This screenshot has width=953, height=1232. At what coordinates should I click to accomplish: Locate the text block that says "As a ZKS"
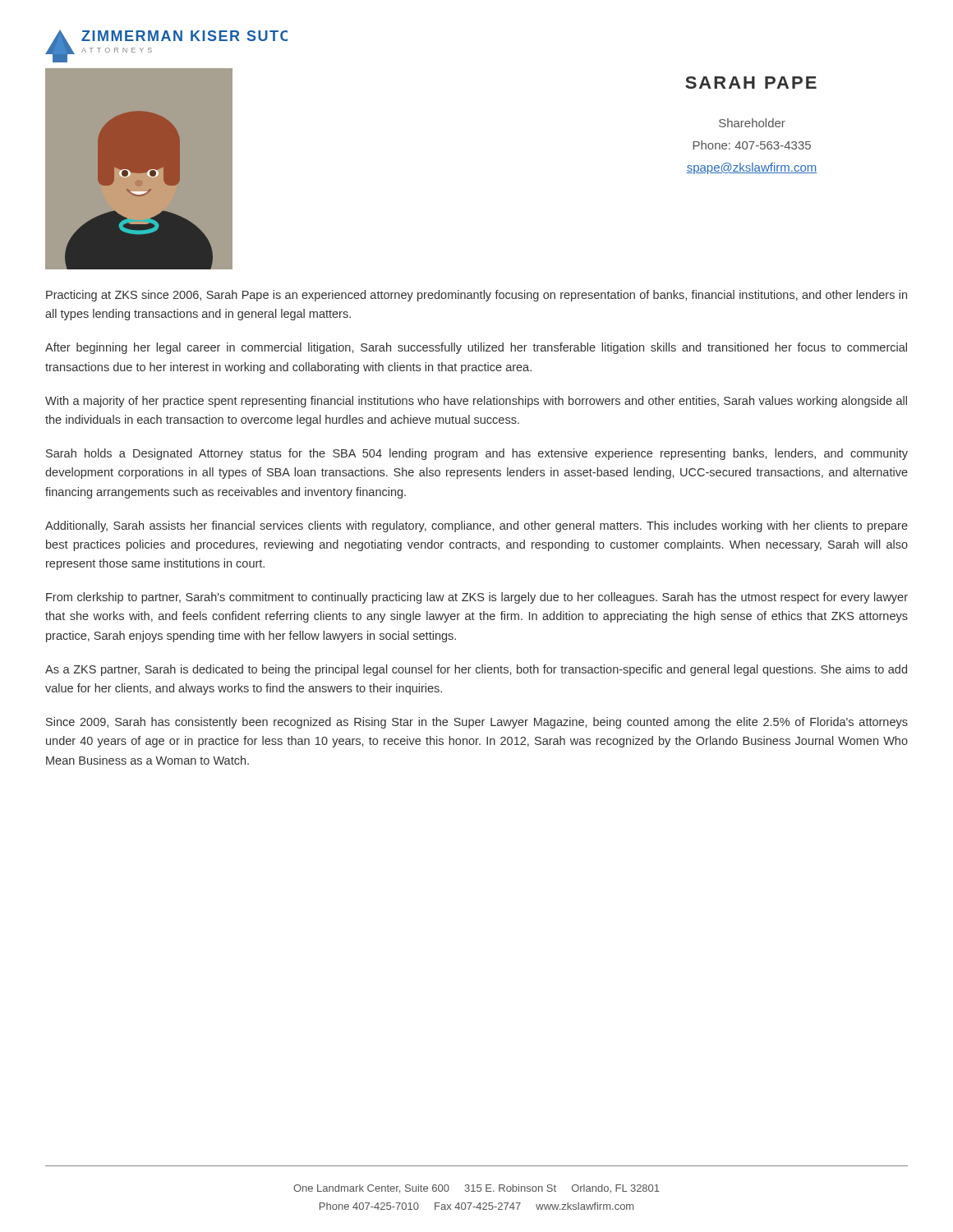(476, 679)
